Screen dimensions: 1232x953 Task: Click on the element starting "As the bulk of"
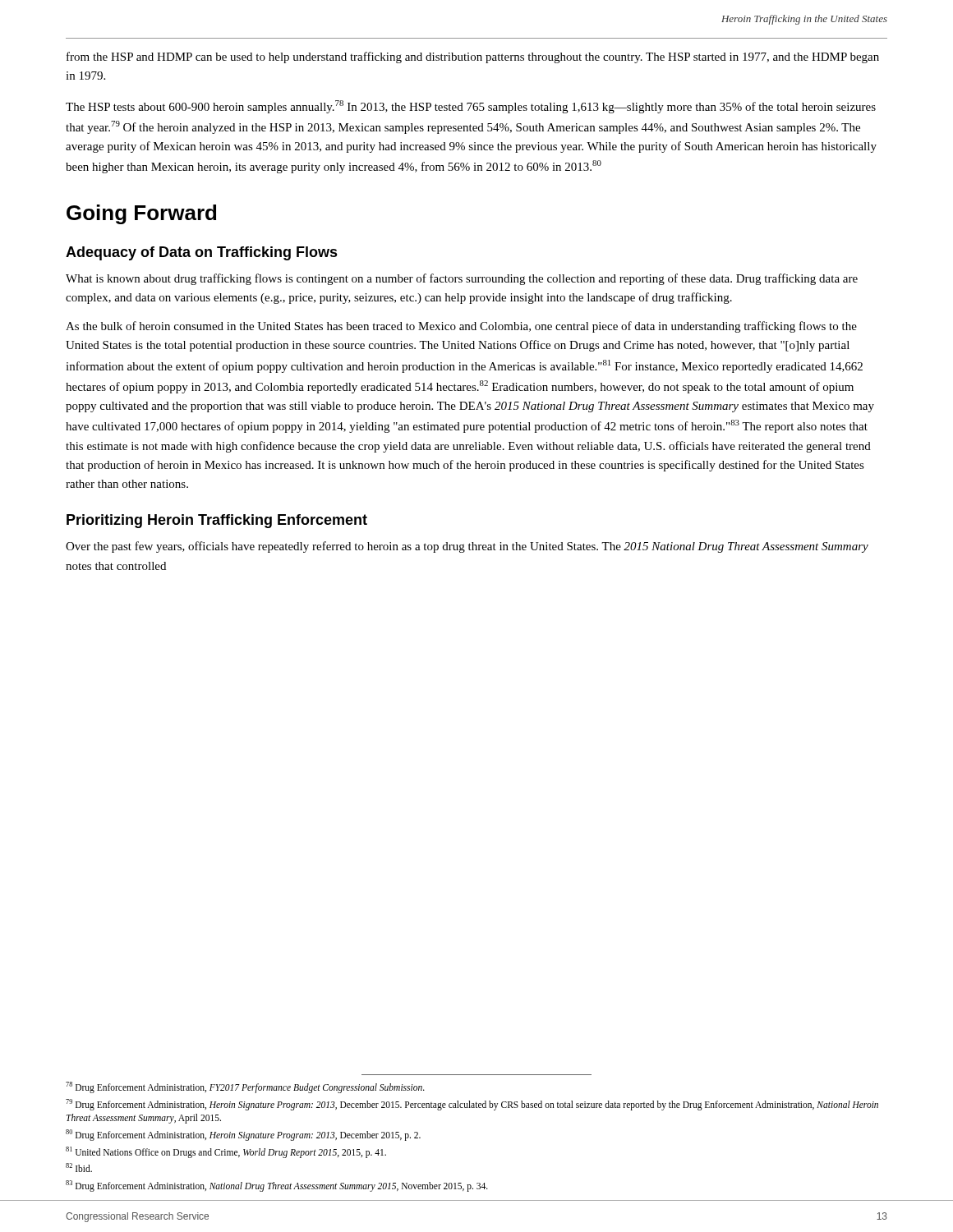click(x=470, y=405)
